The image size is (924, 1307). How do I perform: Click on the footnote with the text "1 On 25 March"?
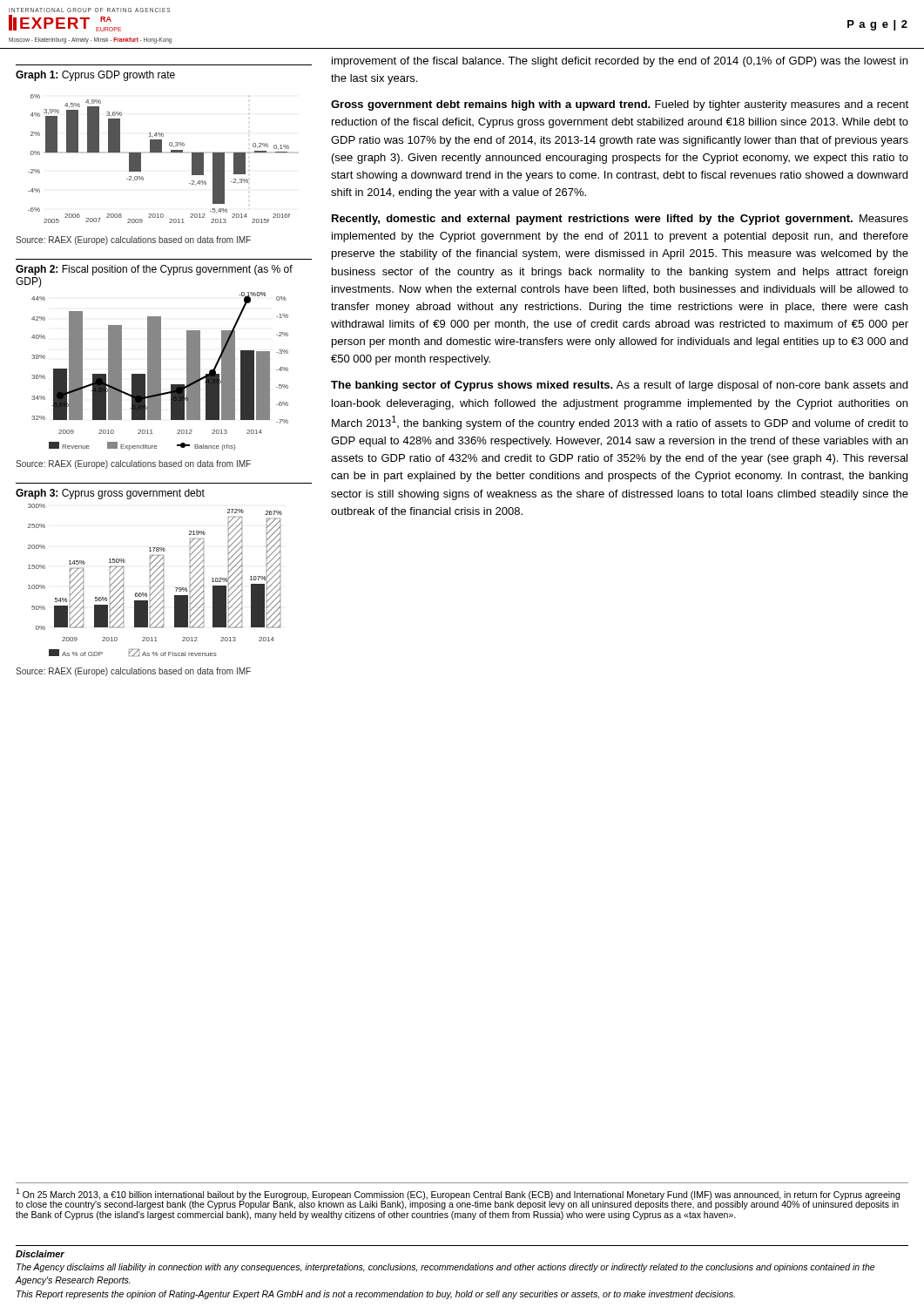[458, 1203]
